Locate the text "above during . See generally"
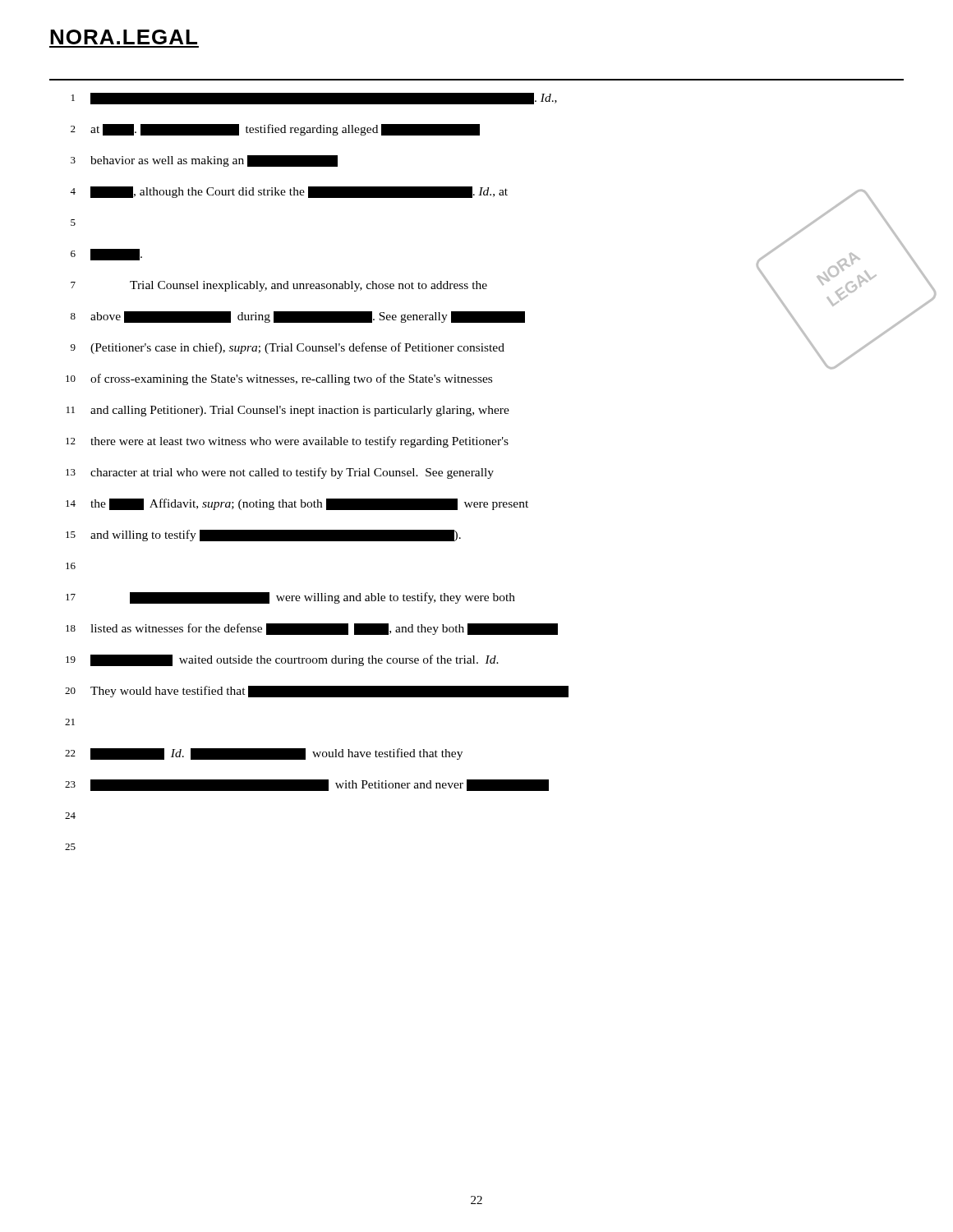953x1232 pixels. [x=307, y=320]
